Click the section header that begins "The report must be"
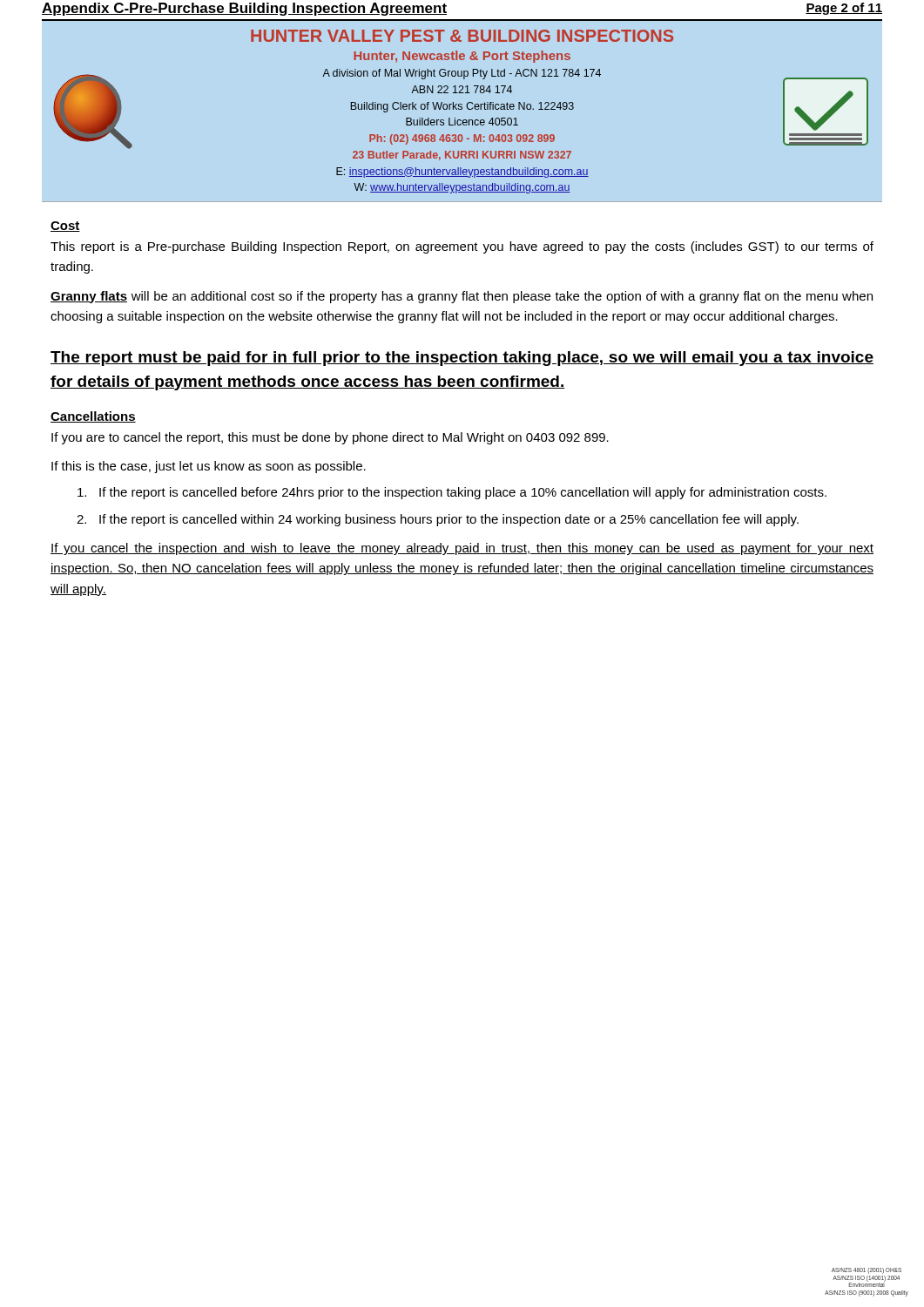The height and width of the screenshot is (1307, 924). pyautogui.click(x=462, y=369)
